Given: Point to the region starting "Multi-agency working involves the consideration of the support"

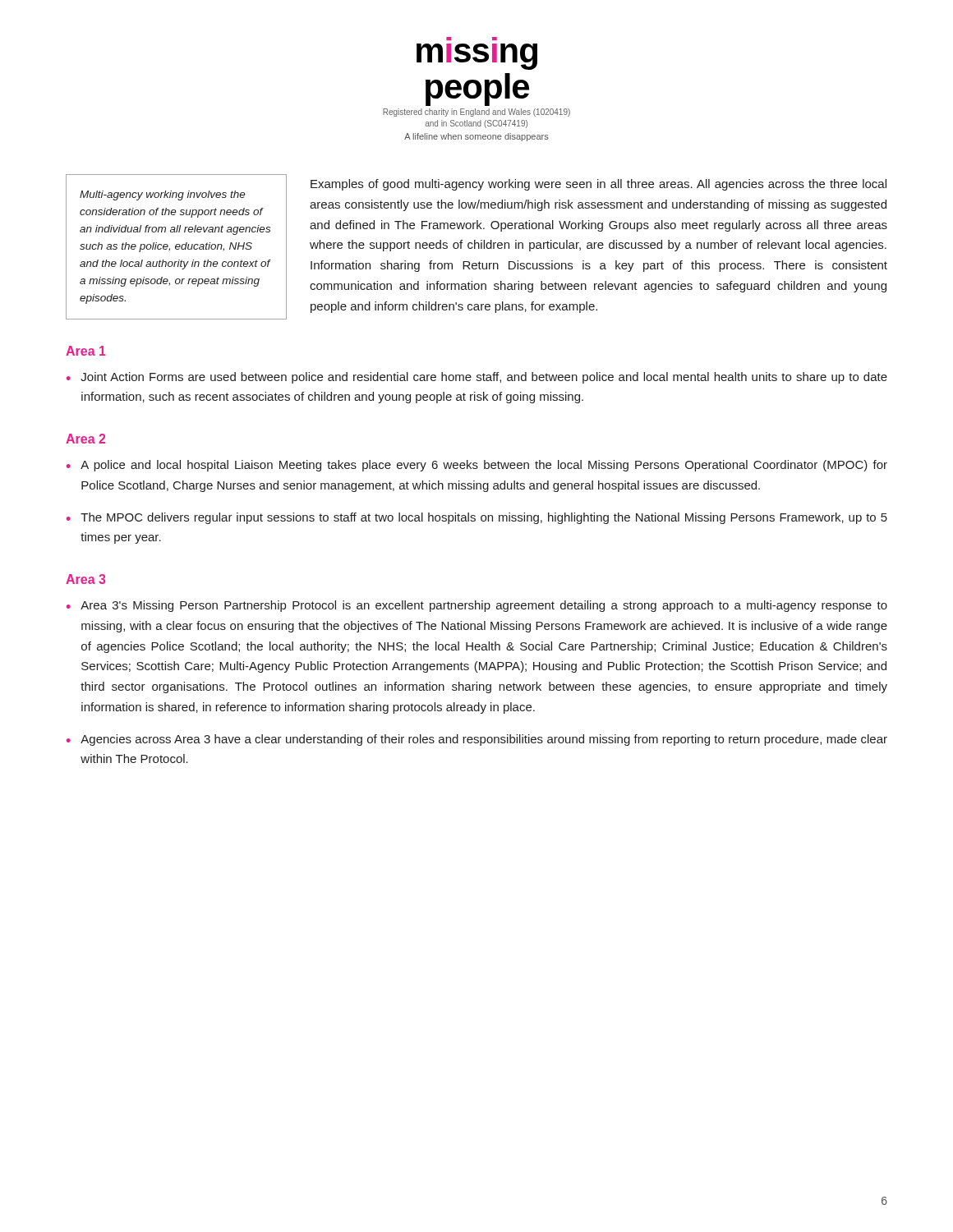Looking at the screenshot, I should coord(175,246).
